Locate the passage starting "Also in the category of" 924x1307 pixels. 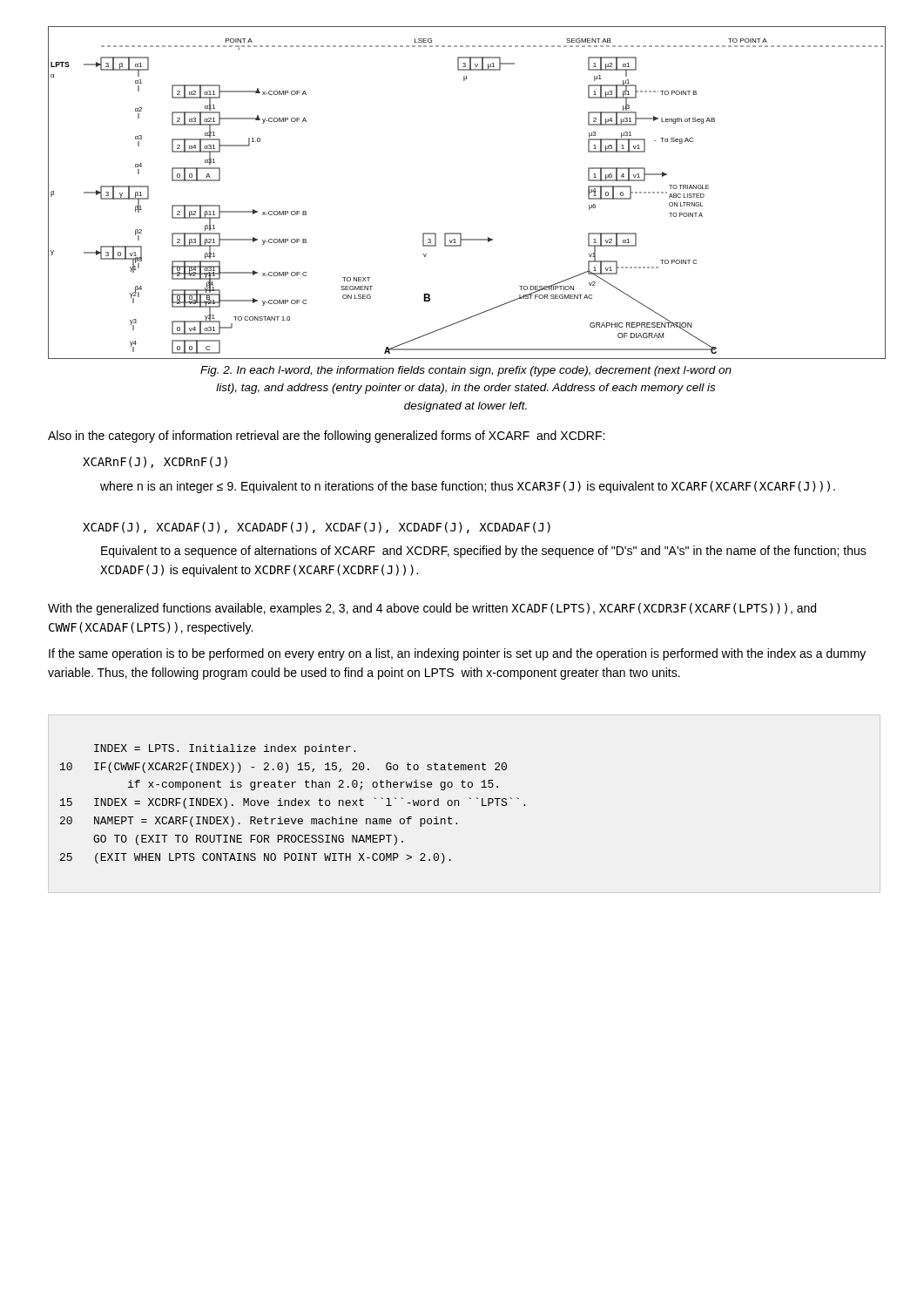click(x=327, y=436)
